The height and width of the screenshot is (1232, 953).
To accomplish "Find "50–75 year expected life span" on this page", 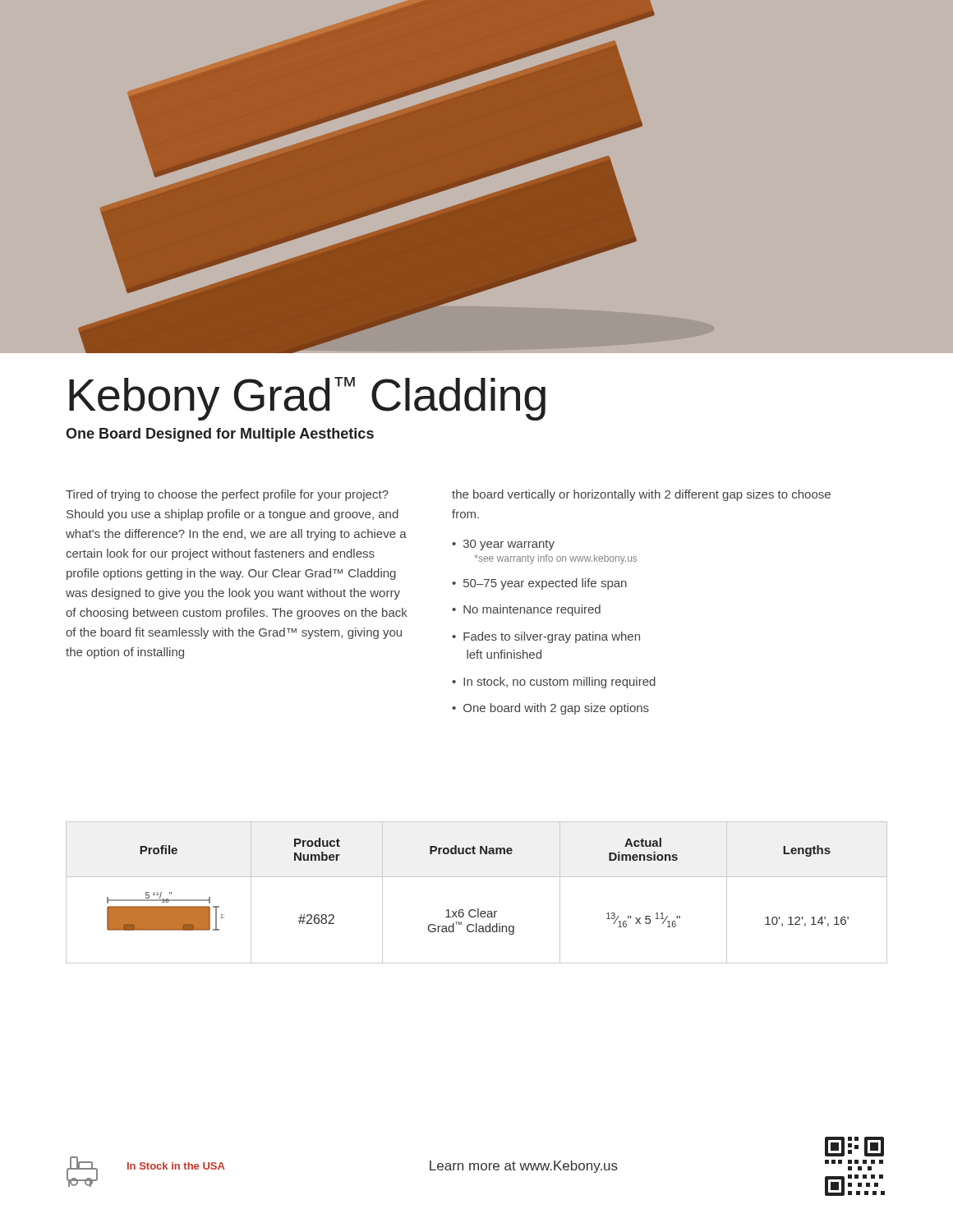I will 545,582.
